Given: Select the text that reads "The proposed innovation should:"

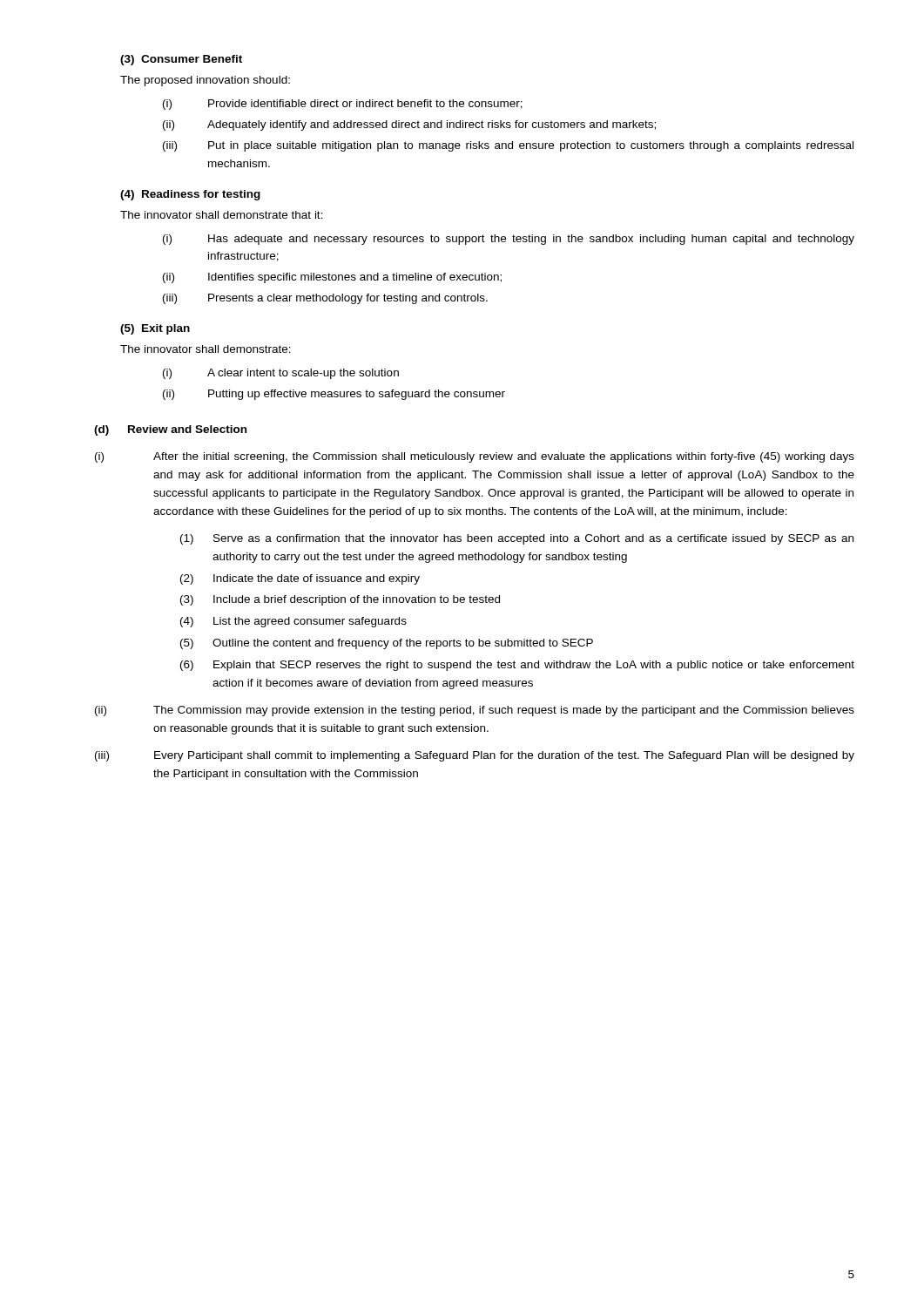Looking at the screenshot, I should click(x=205, y=80).
